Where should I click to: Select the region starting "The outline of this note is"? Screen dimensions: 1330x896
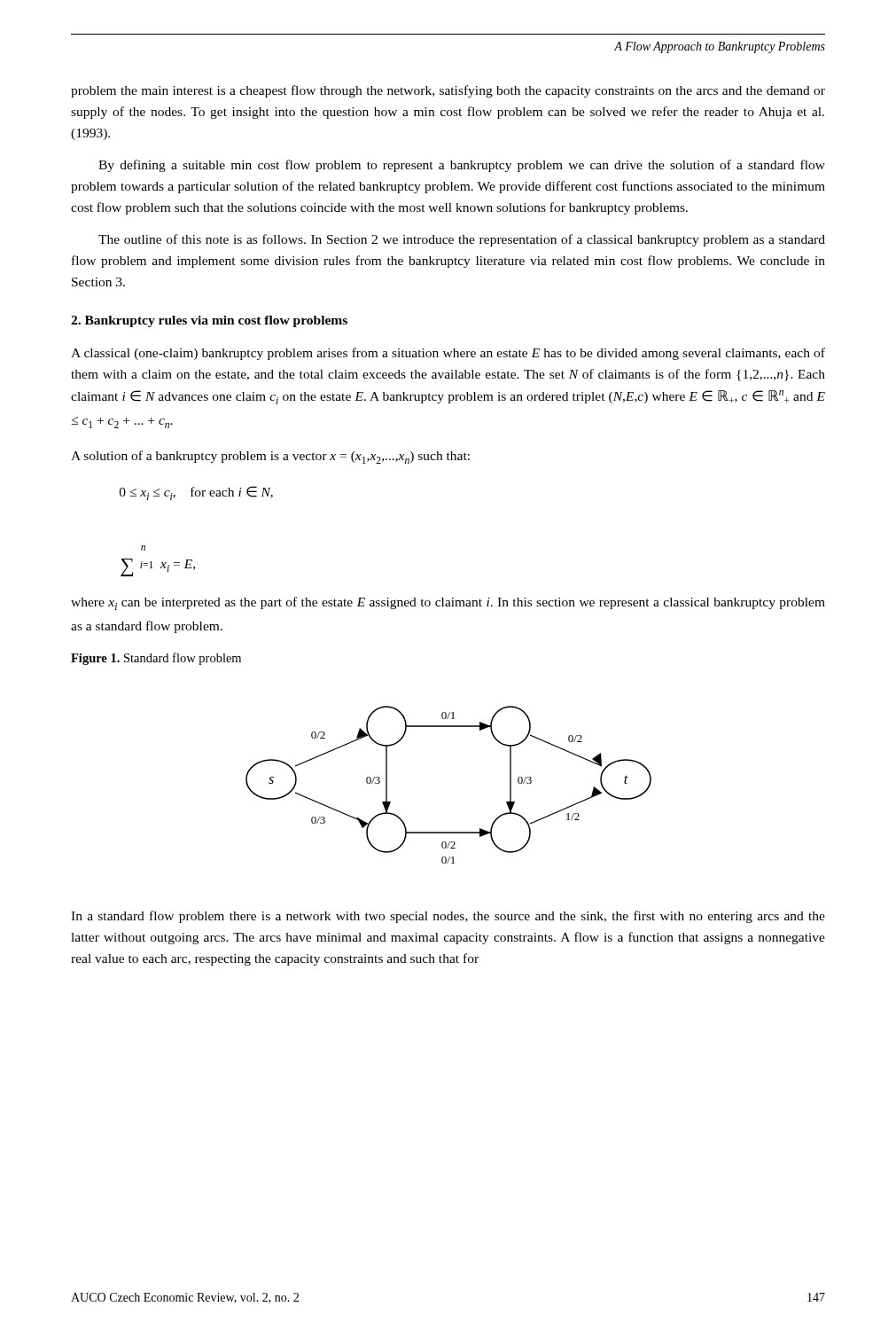tap(448, 260)
